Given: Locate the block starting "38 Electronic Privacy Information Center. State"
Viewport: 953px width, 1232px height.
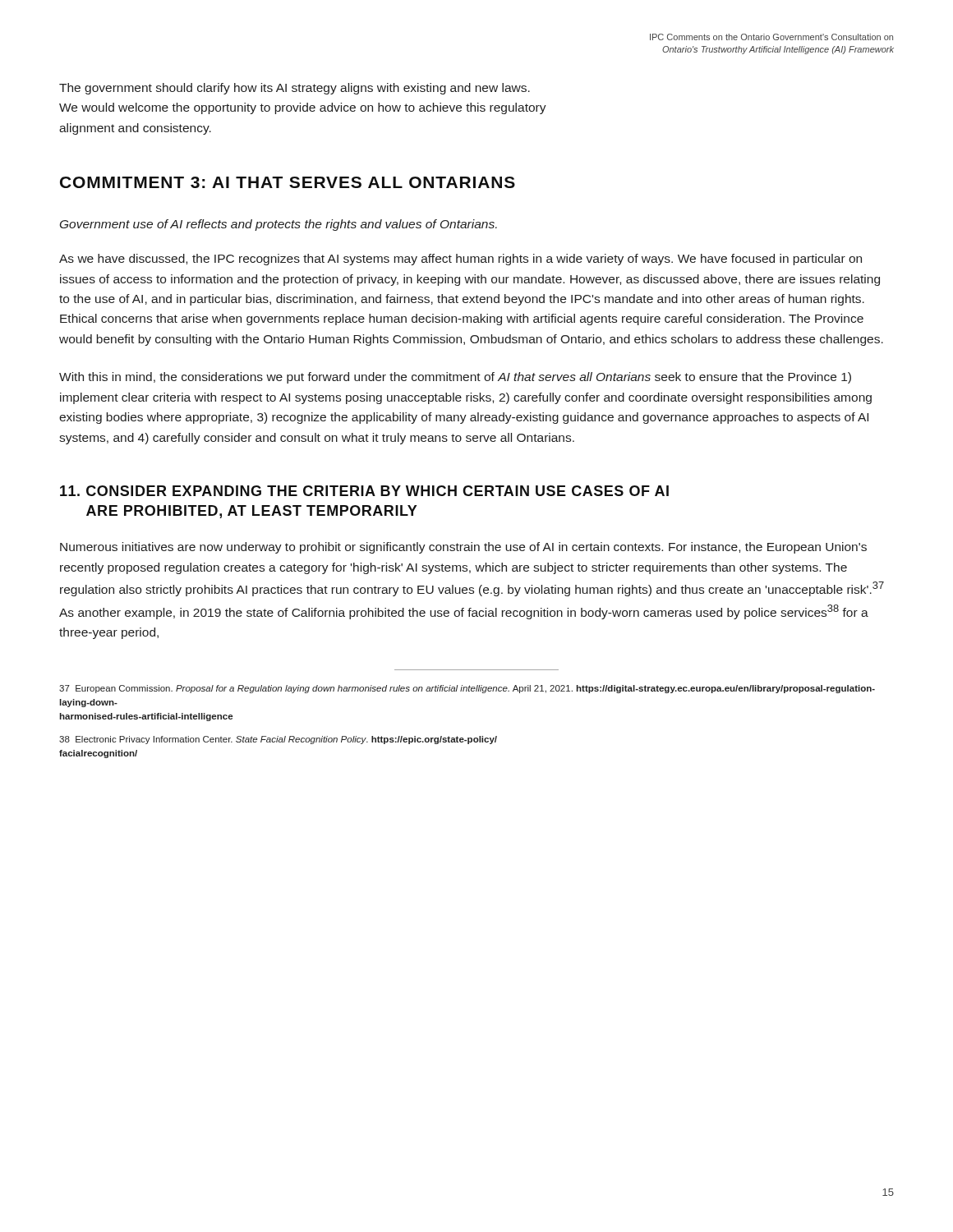Looking at the screenshot, I should 278,746.
